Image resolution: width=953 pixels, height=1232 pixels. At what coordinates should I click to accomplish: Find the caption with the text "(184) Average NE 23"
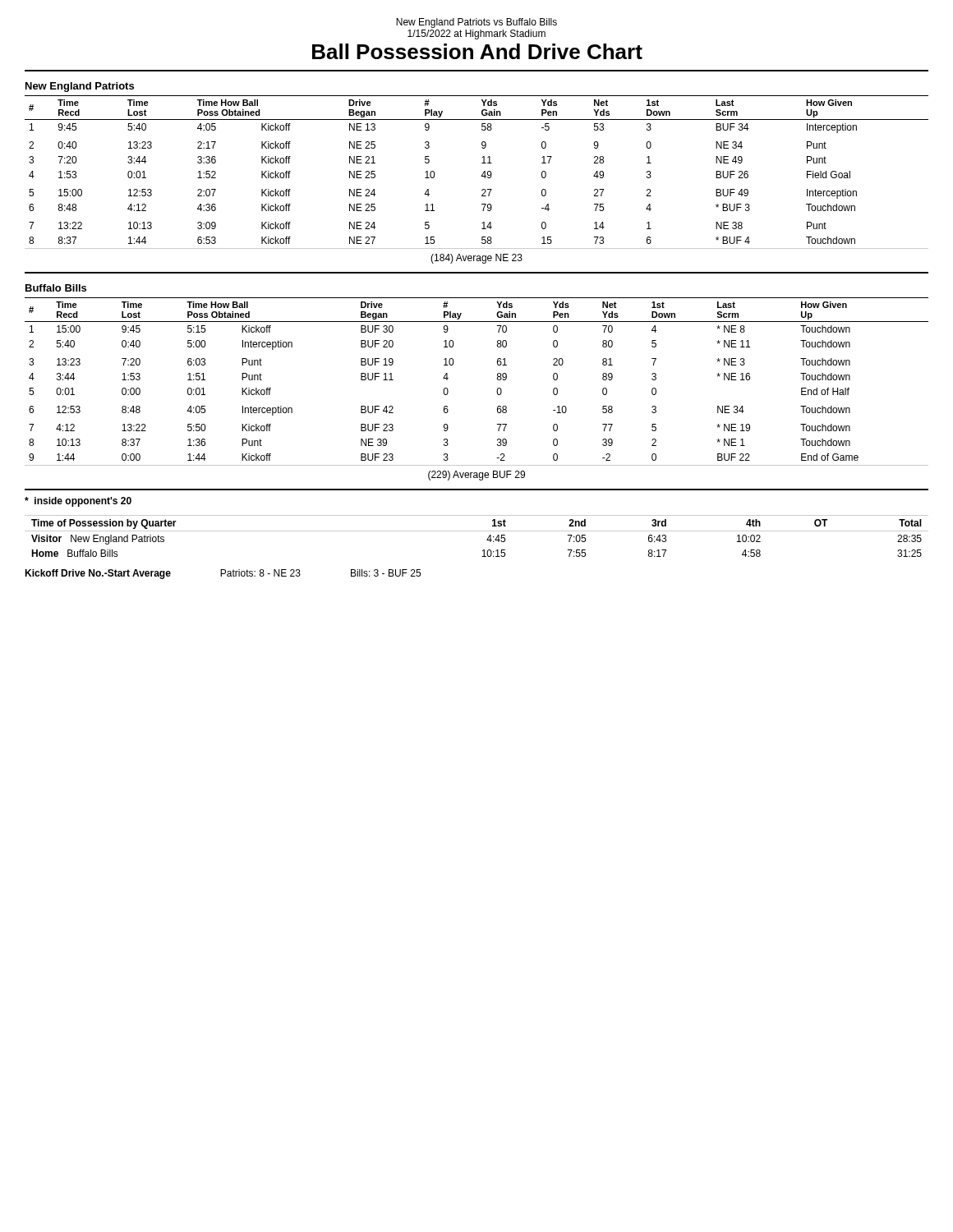click(476, 258)
